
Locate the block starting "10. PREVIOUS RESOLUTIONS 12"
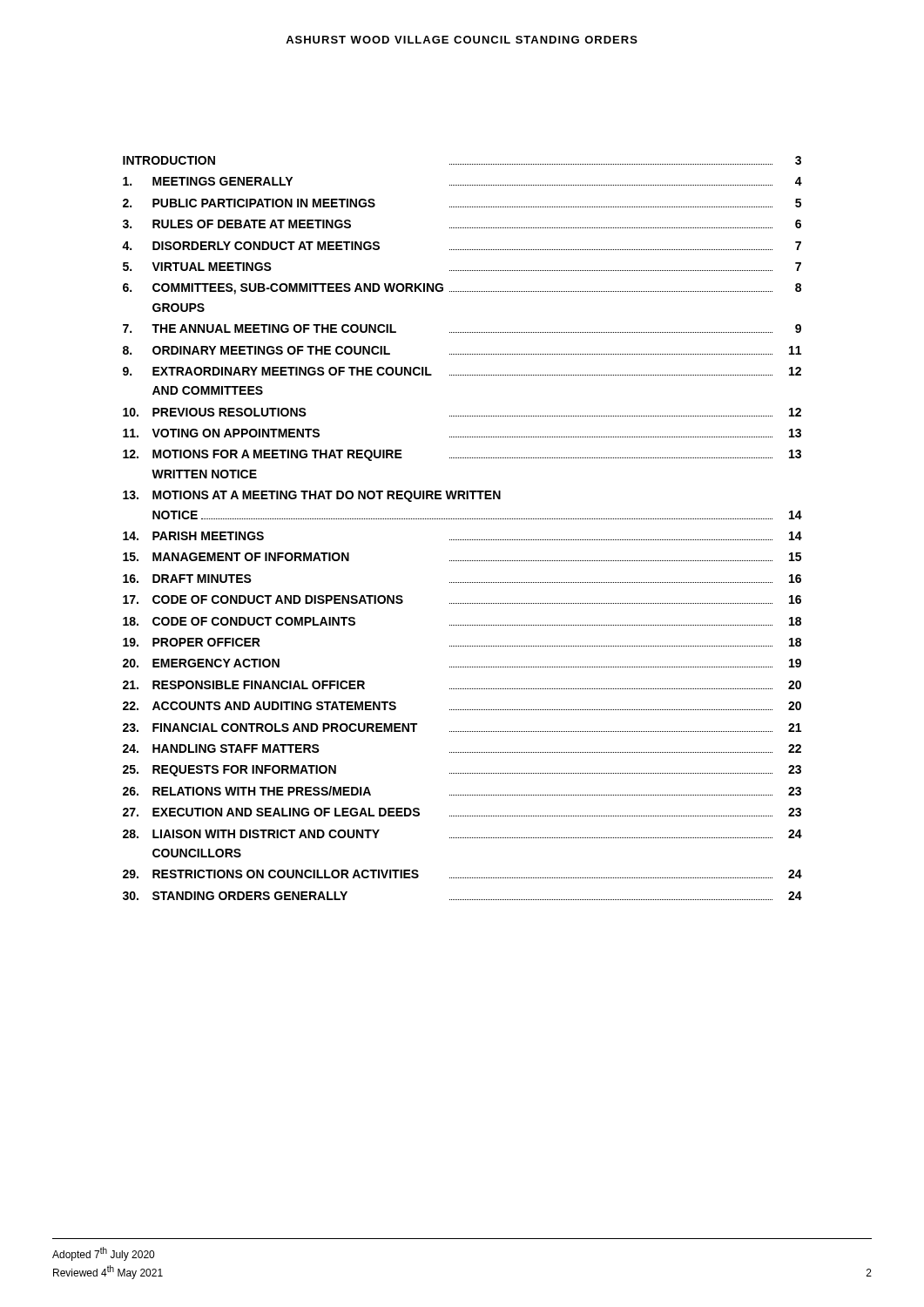[x=462, y=412]
